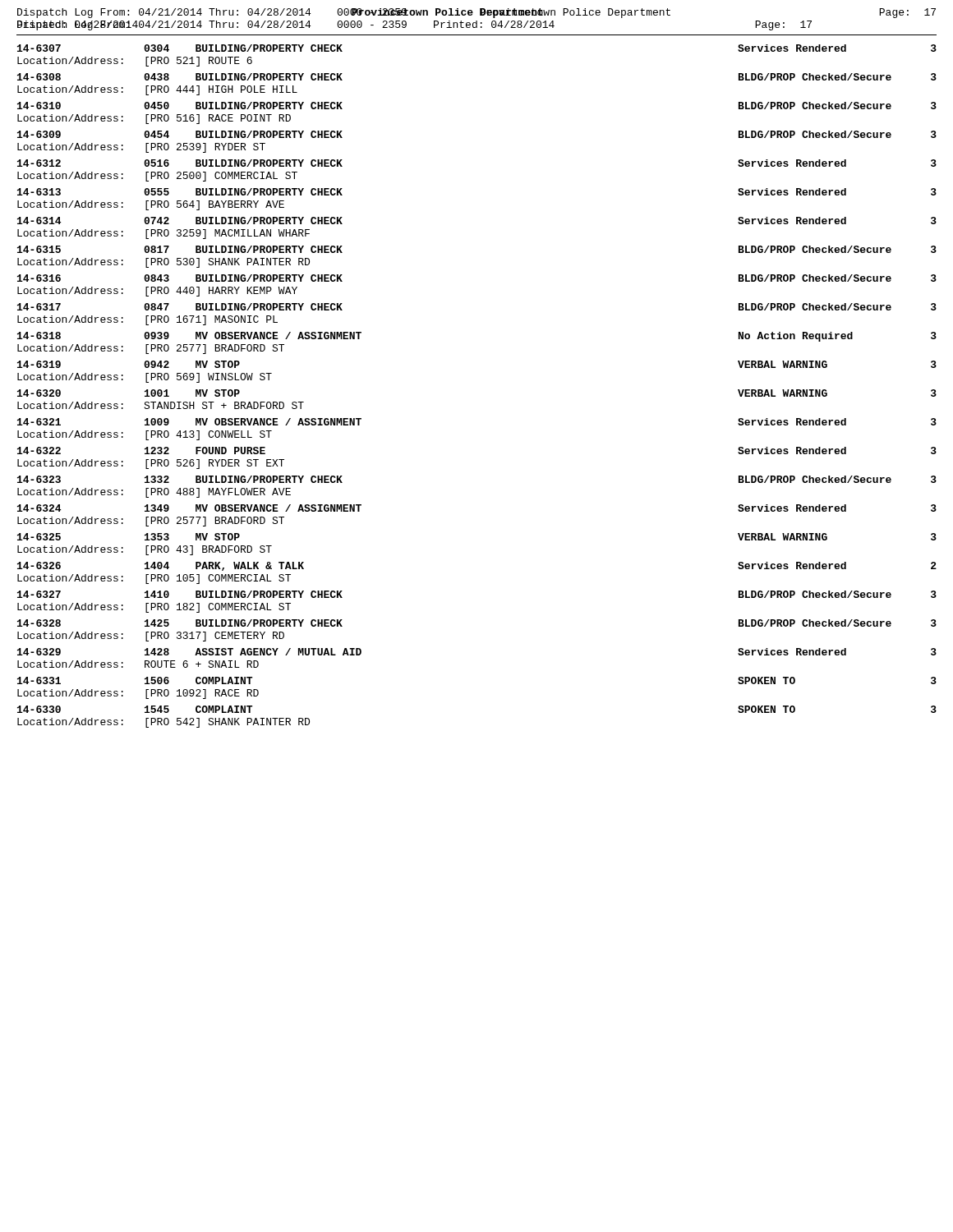Click the passage that begins "14-6328 1425 BUILDING/PROPERTY CHECK BLDG/PROP Checked/Secure 3"
Screen dimensions: 1232x953
[x=39, y=623]
